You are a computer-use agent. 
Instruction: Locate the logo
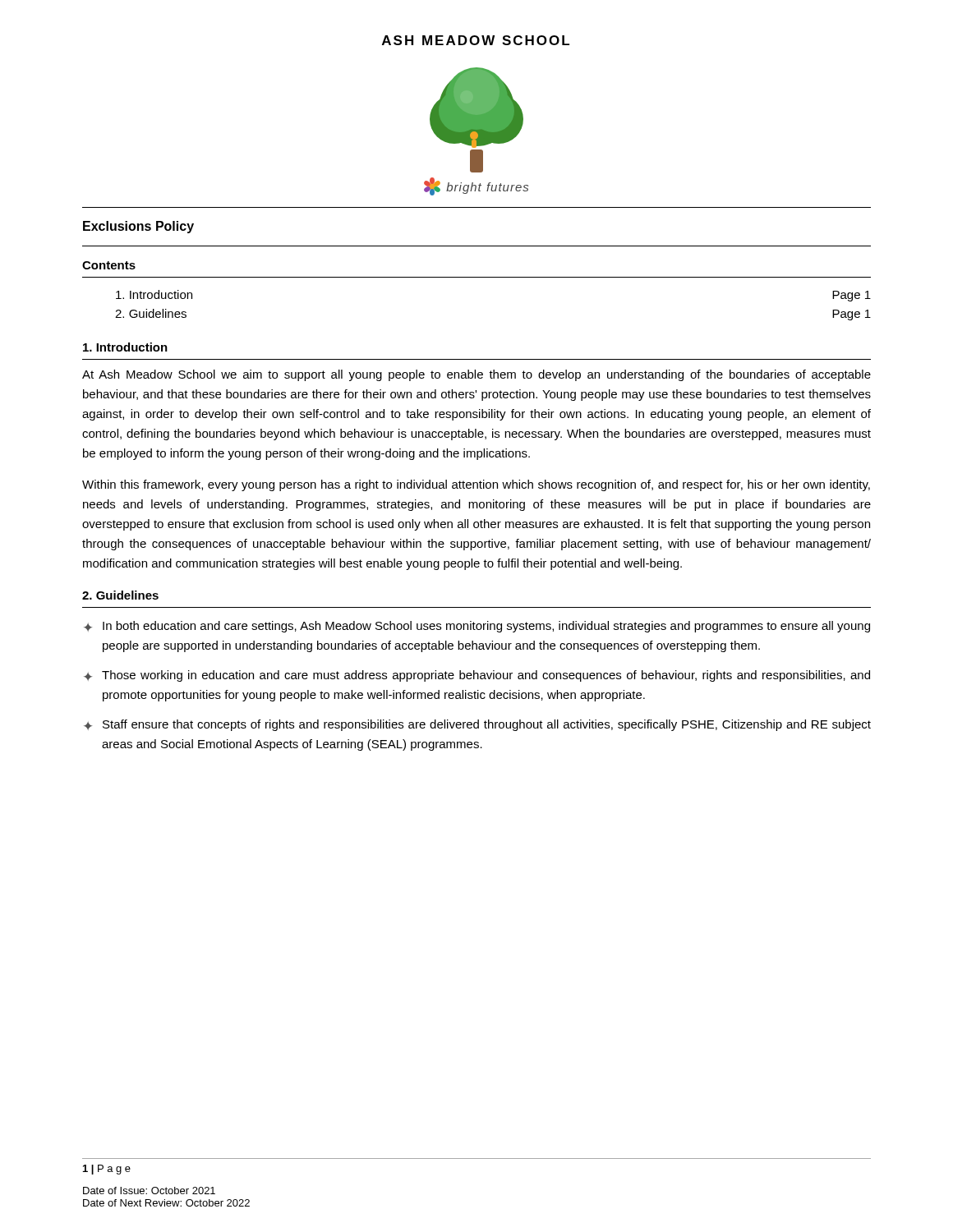click(476, 127)
